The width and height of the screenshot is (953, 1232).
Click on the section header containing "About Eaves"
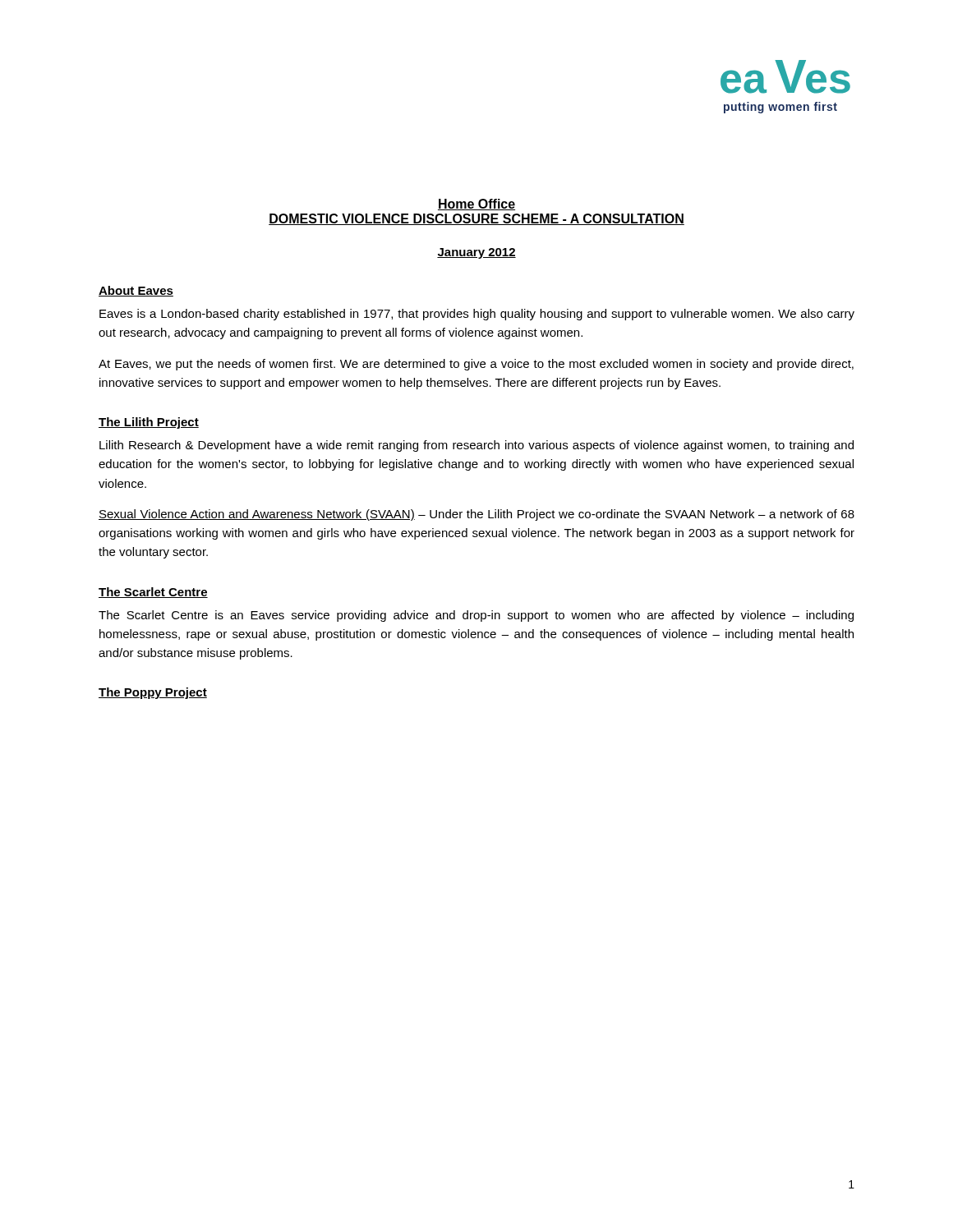tap(136, 290)
